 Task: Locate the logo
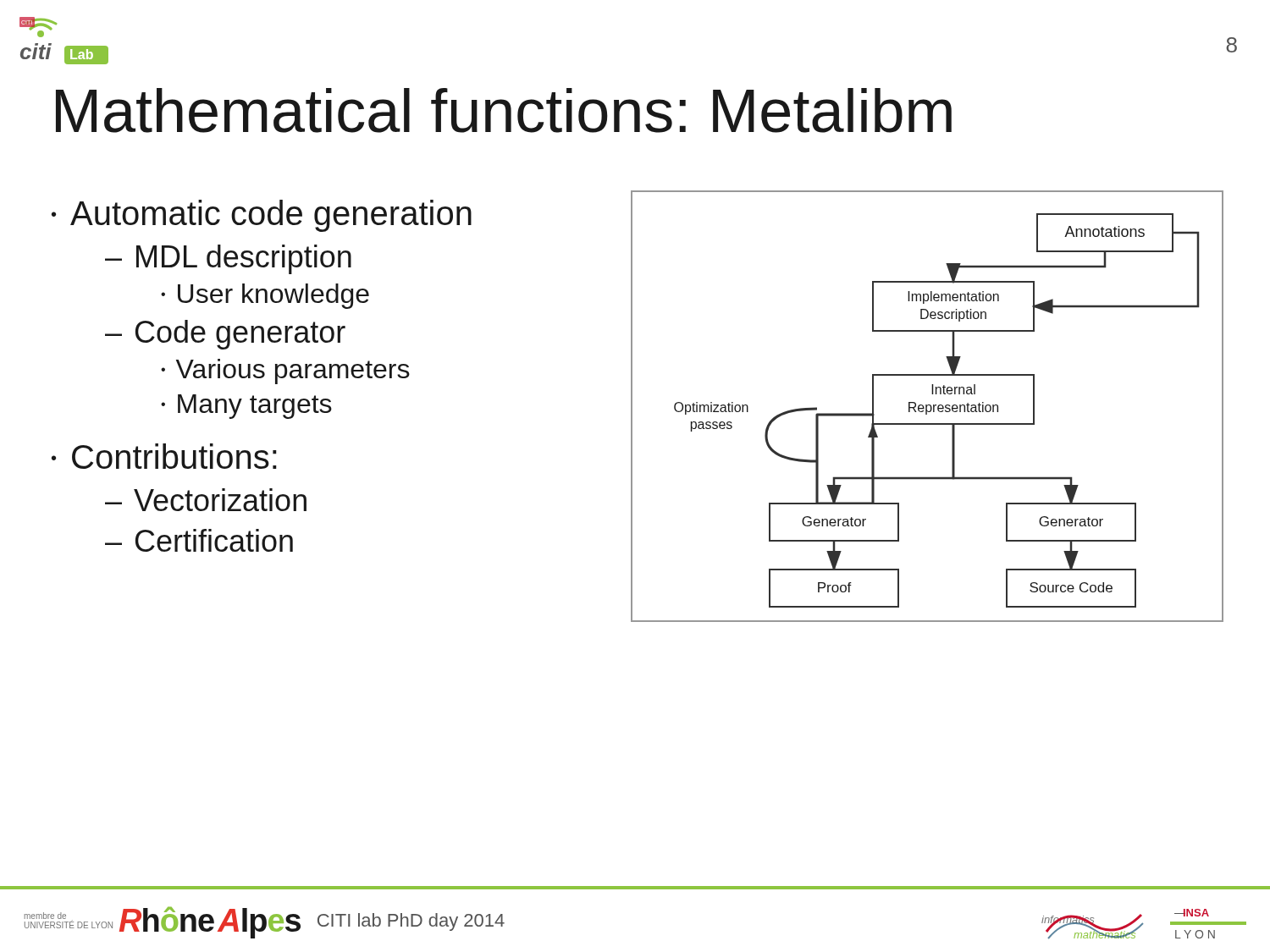click(70, 45)
